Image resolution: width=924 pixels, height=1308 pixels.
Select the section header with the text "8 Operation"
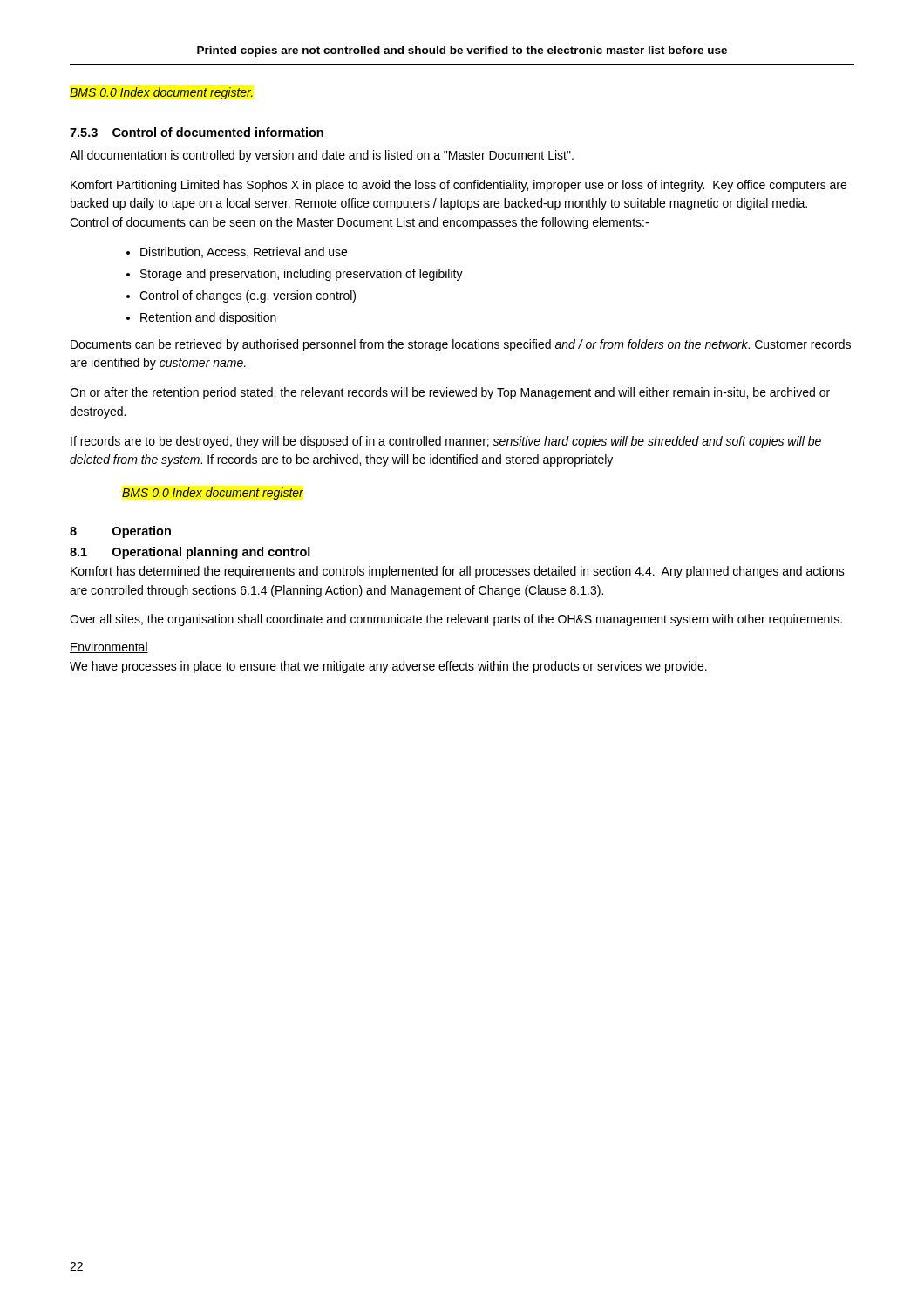pos(121,531)
